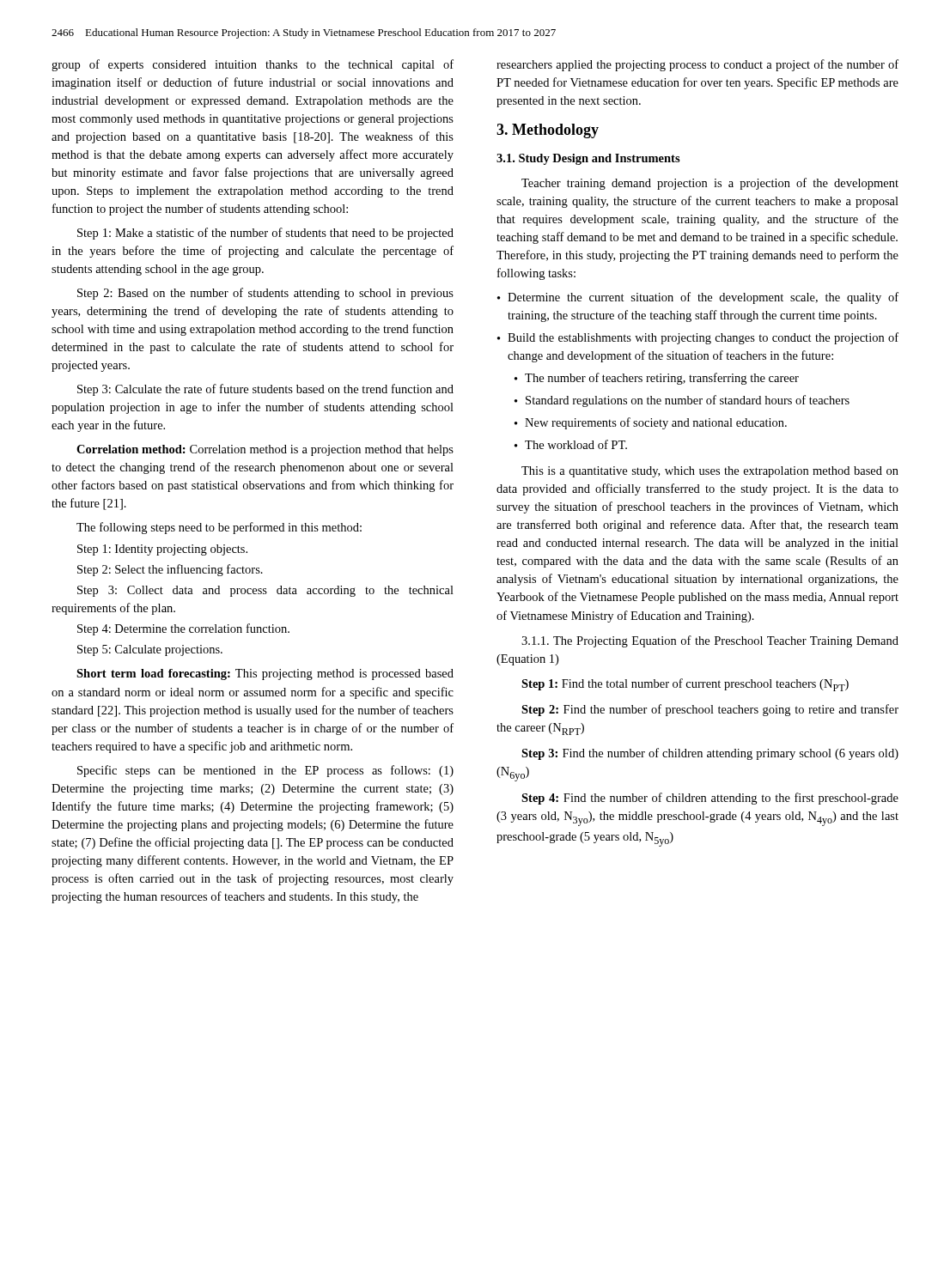950x1288 pixels.
Task: Point to the block beginning "• The number of teachers retiring, transferring the"
Action: tap(656, 379)
